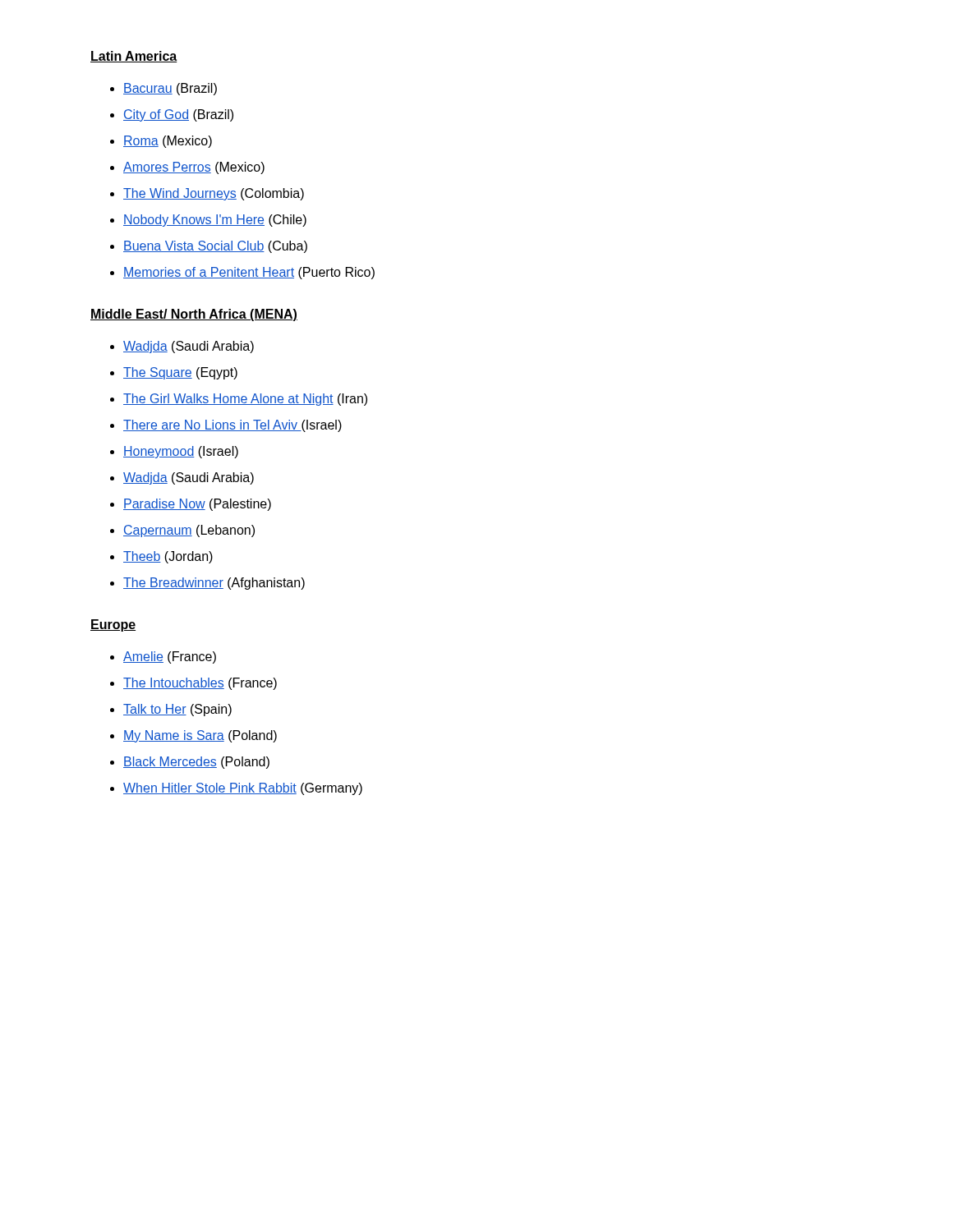Where does it say "Nobody Knows I'm Here (Chile)"?
Viewport: 953px width, 1232px height.
coord(215,220)
